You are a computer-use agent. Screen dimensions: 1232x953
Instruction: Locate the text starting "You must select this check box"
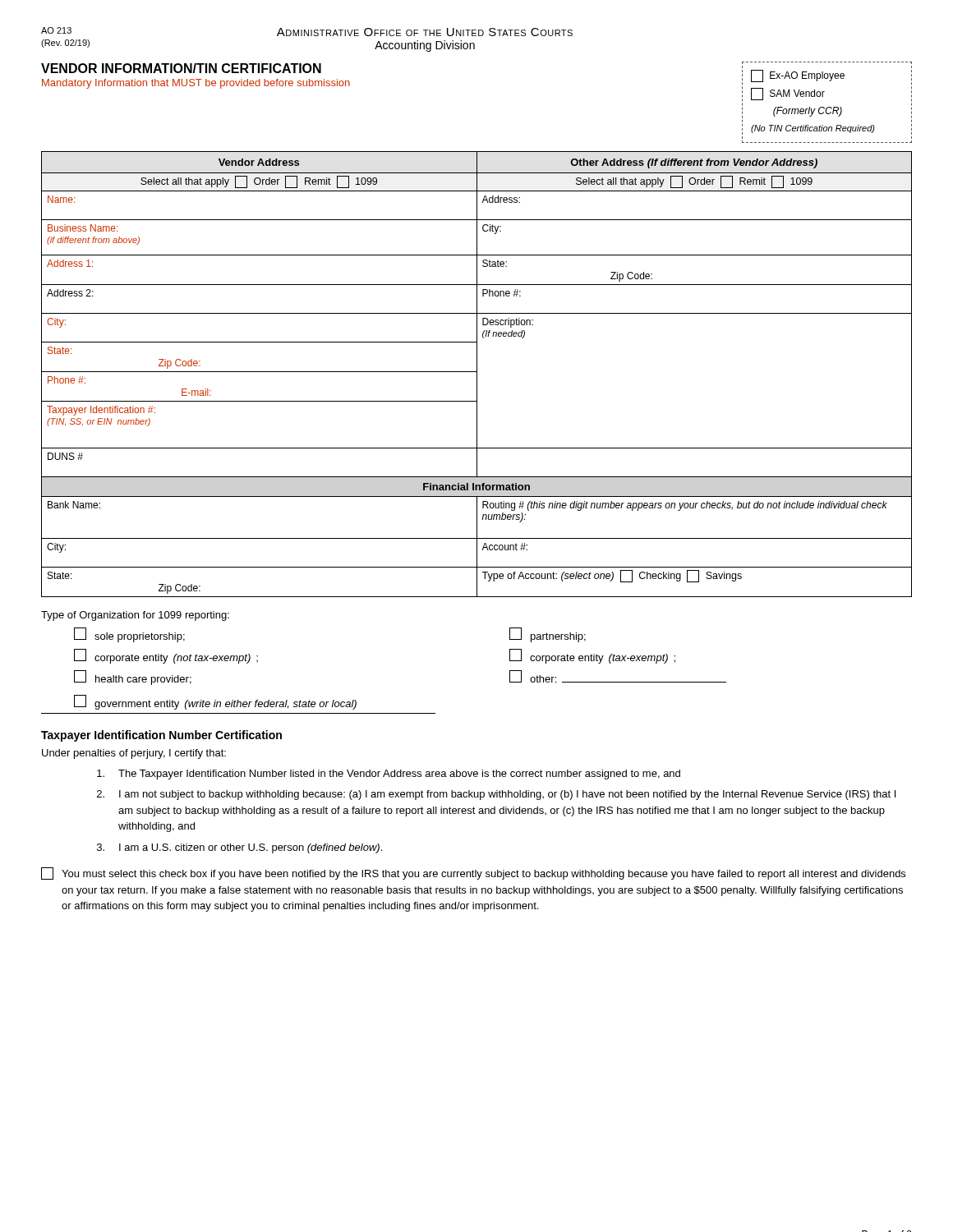click(x=476, y=890)
